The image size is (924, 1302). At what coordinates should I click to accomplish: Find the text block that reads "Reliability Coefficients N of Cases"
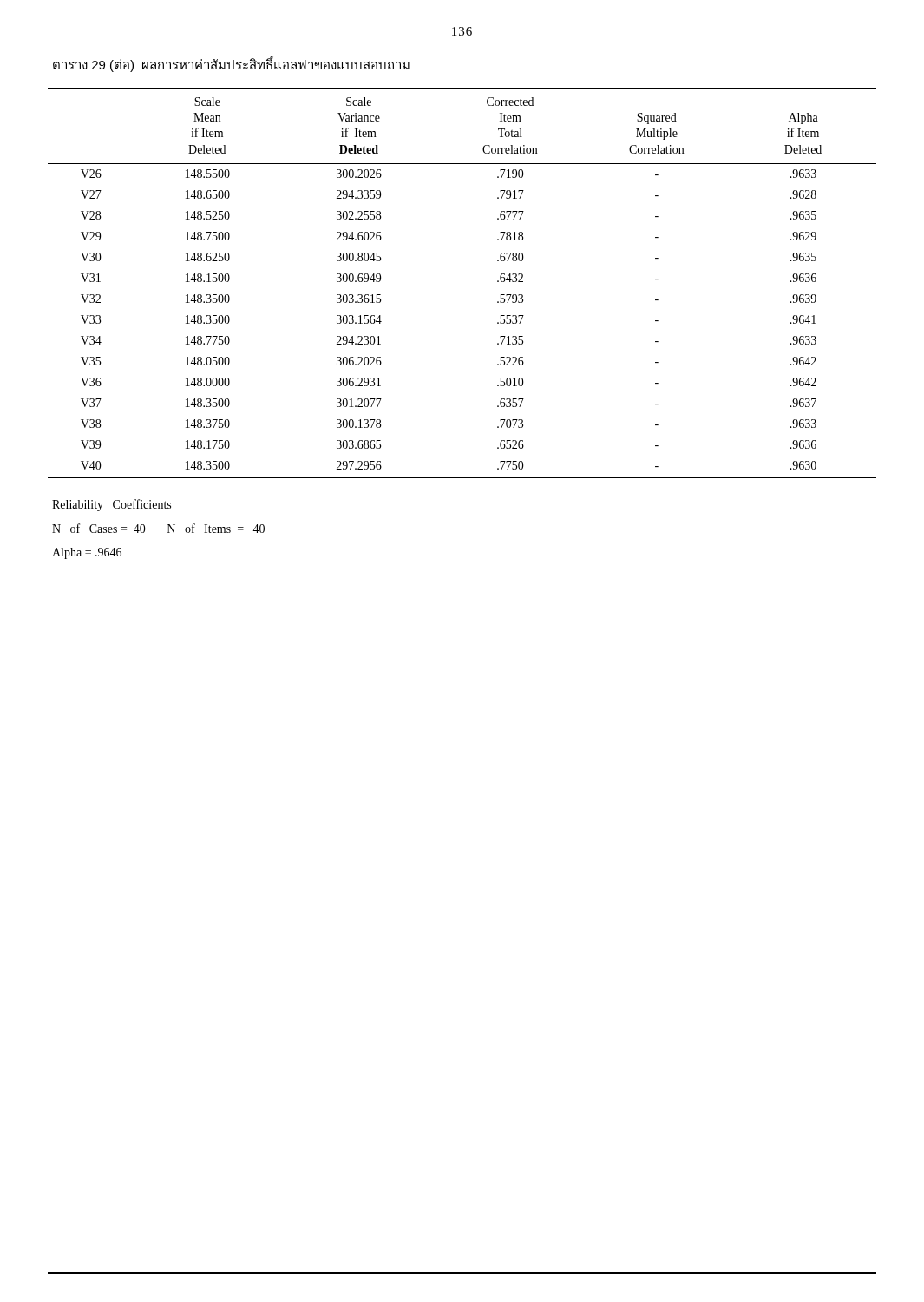point(111,505)
